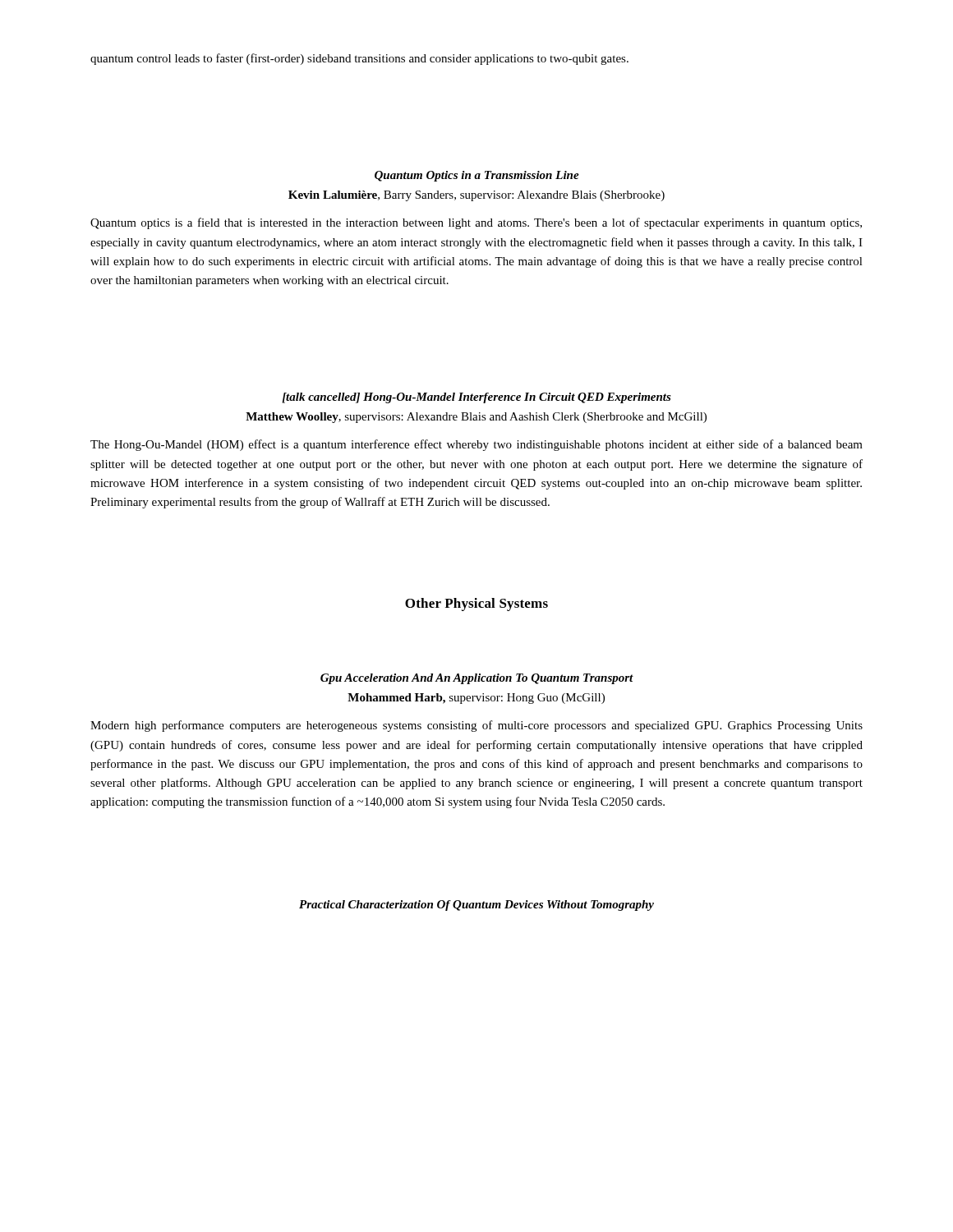
Task: Locate the title that says "Gpu Acceleration And"
Action: pyautogui.click(x=476, y=678)
